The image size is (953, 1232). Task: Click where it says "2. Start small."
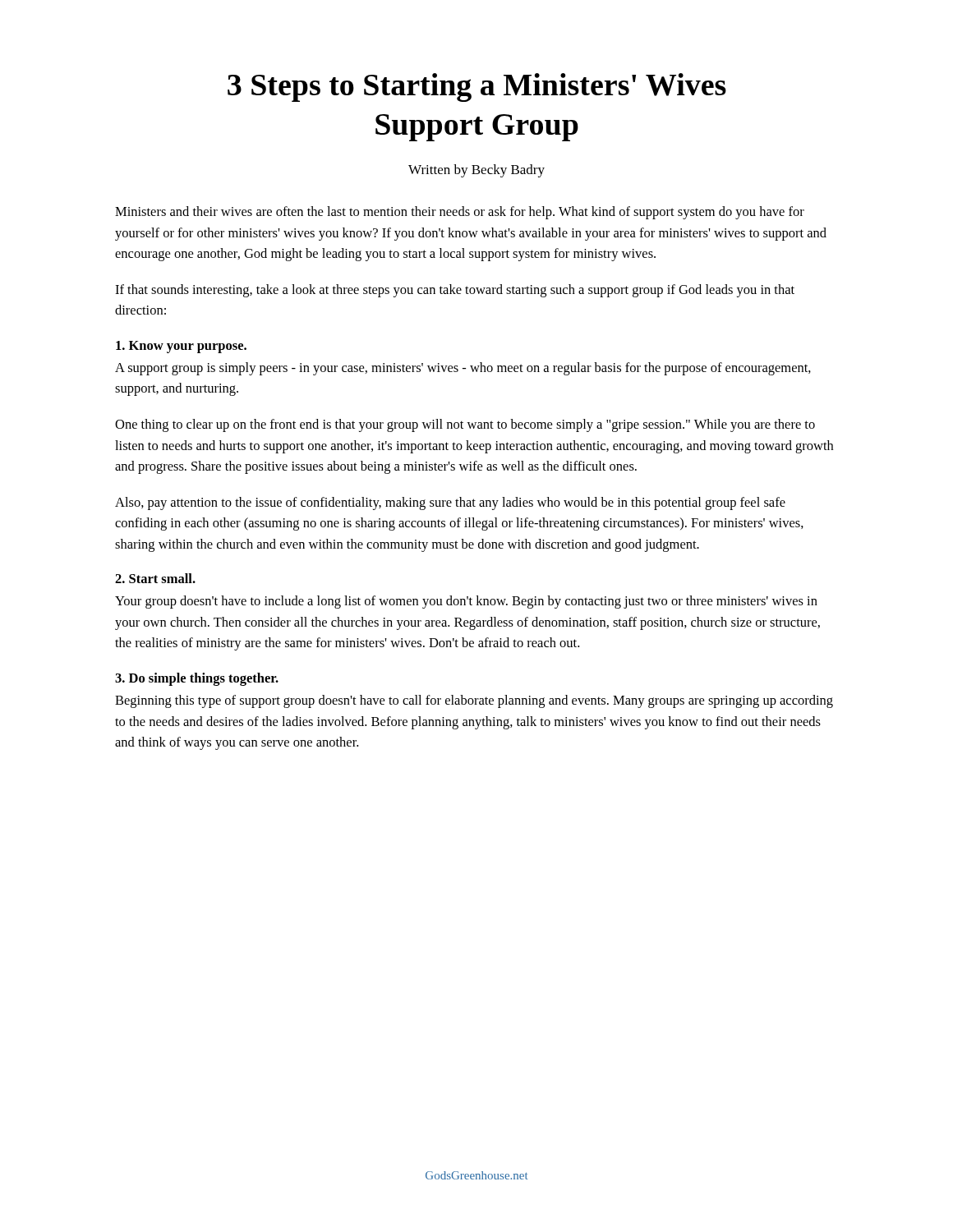[x=155, y=579]
